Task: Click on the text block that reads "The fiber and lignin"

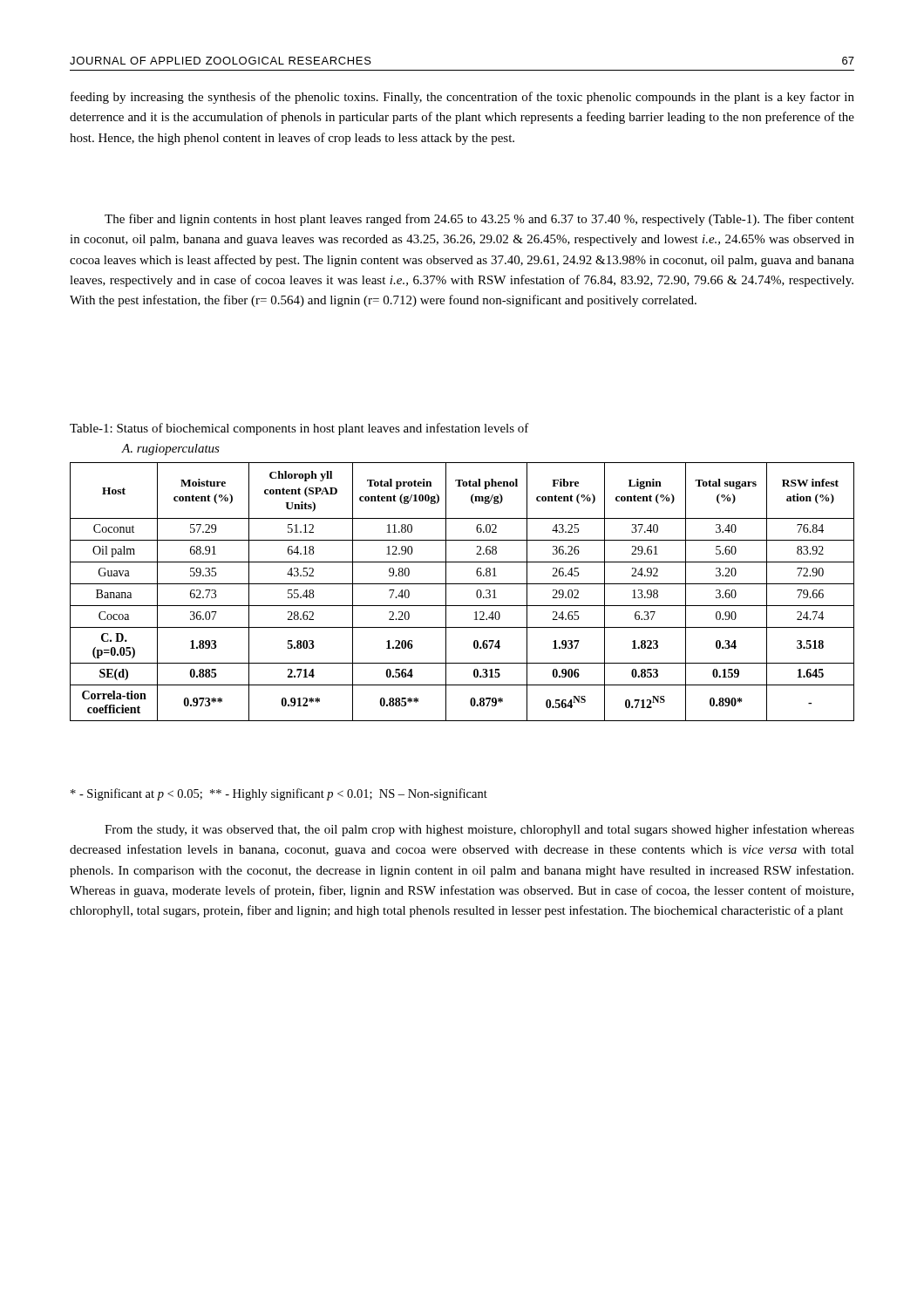Action: (x=462, y=259)
